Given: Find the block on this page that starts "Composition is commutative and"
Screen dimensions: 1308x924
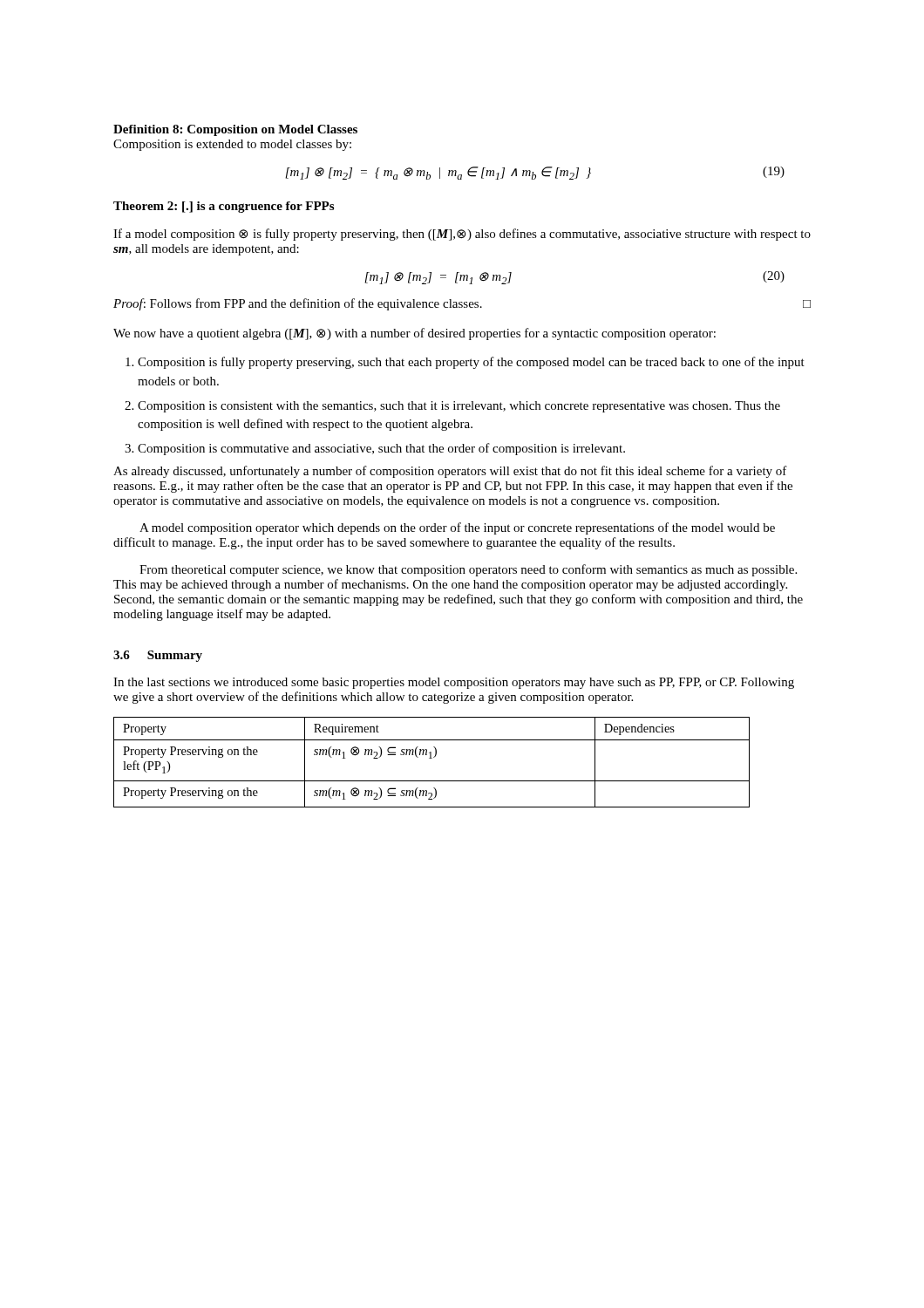Looking at the screenshot, I should 474,449.
